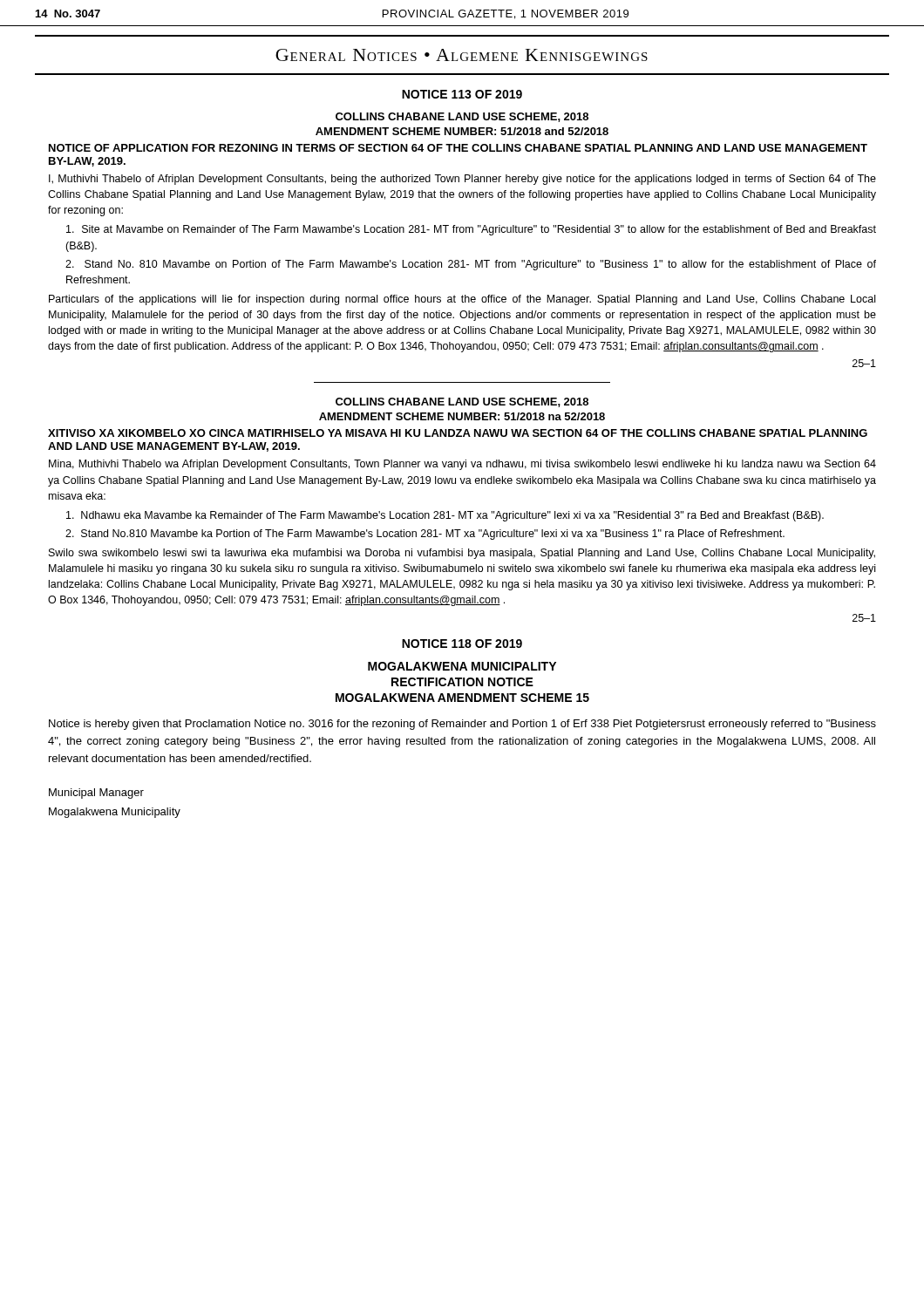Locate the text block starting "Municipal Manager Mogalakwena Municipality"

point(114,802)
